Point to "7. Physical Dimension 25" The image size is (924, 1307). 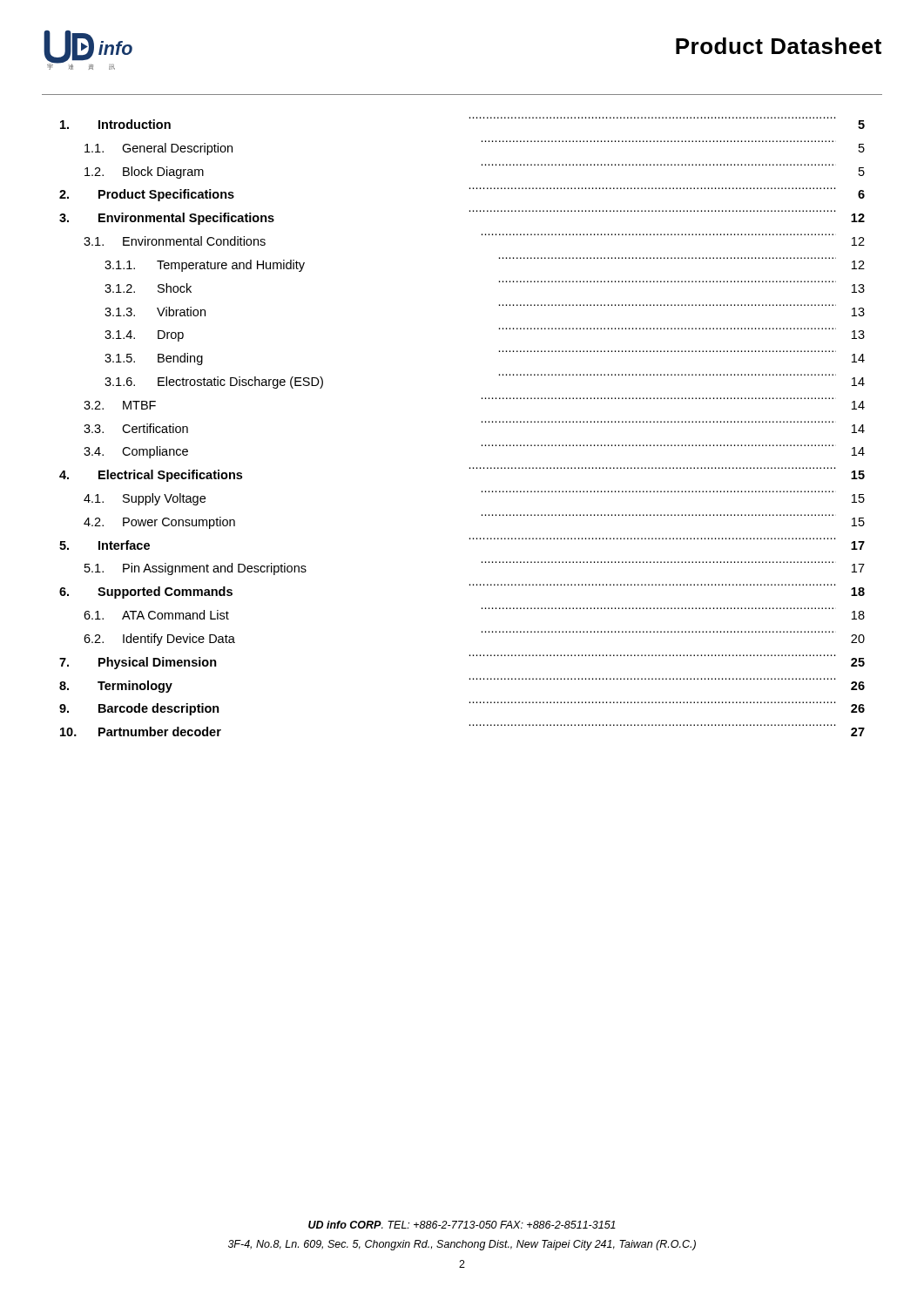point(462,662)
